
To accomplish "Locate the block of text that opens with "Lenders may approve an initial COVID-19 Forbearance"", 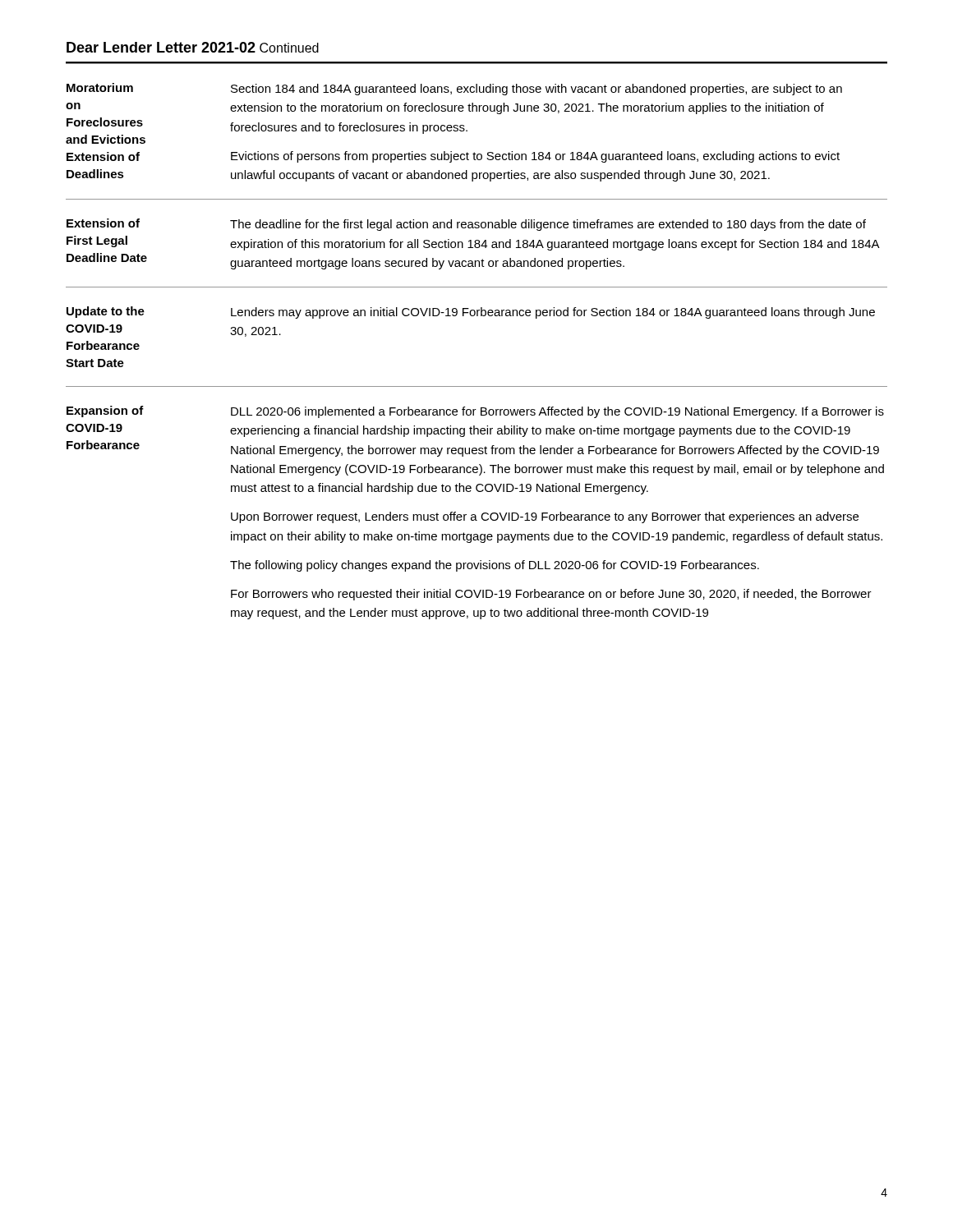I will [x=559, y=321].
